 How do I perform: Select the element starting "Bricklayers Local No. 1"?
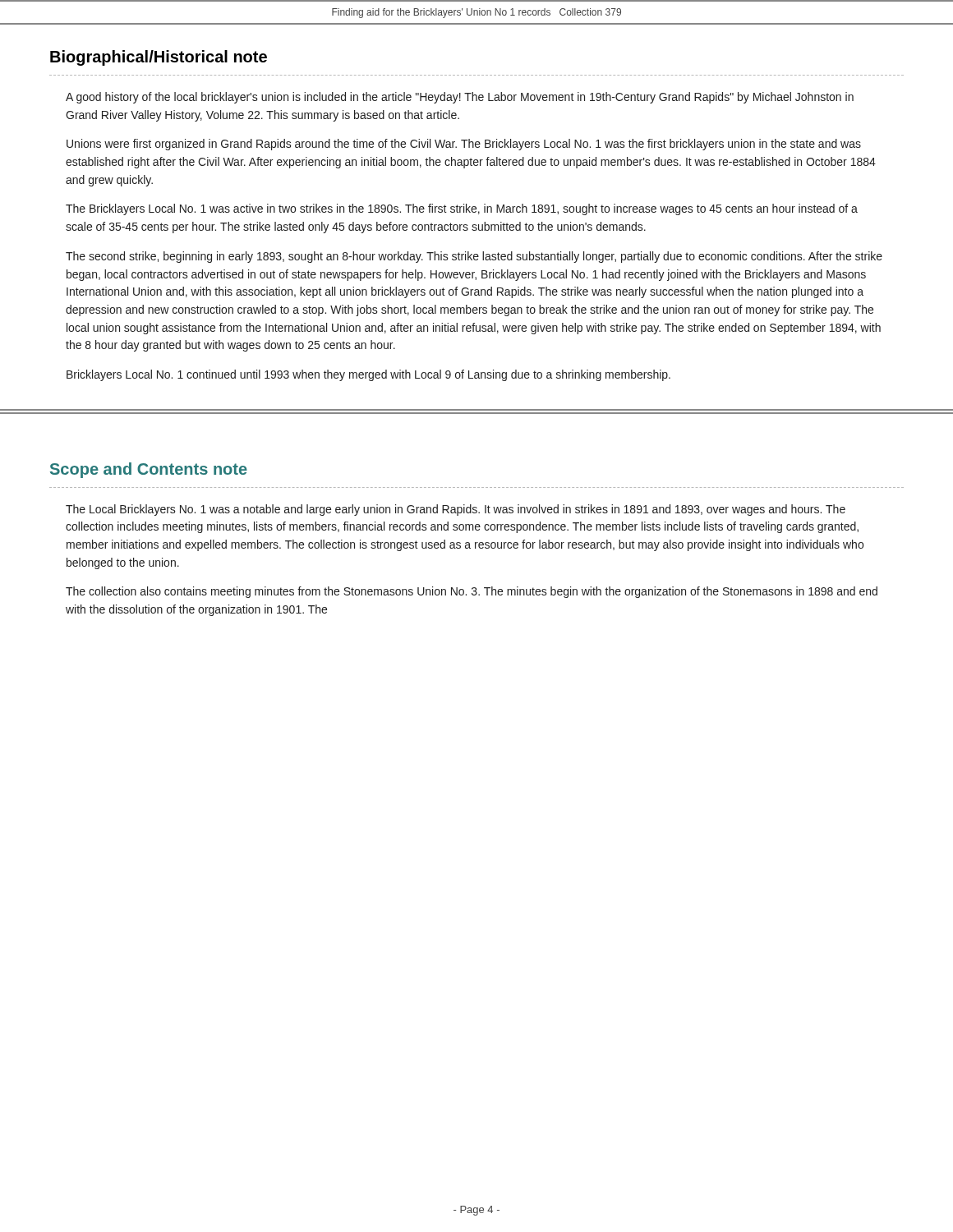point(368,374)
